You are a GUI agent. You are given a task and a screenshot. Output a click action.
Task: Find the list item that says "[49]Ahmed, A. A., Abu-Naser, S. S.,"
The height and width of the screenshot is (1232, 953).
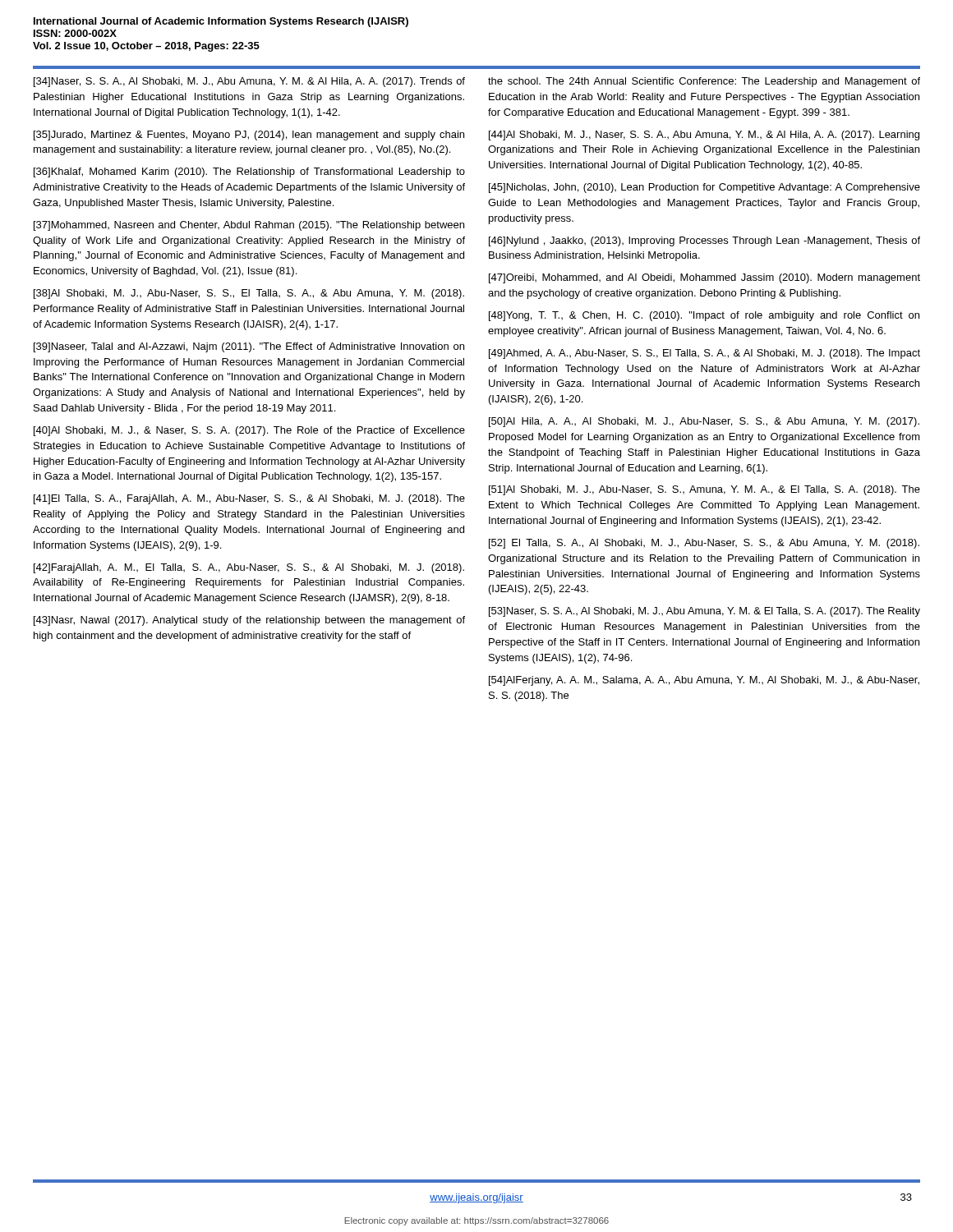click(x=704, y=376)
